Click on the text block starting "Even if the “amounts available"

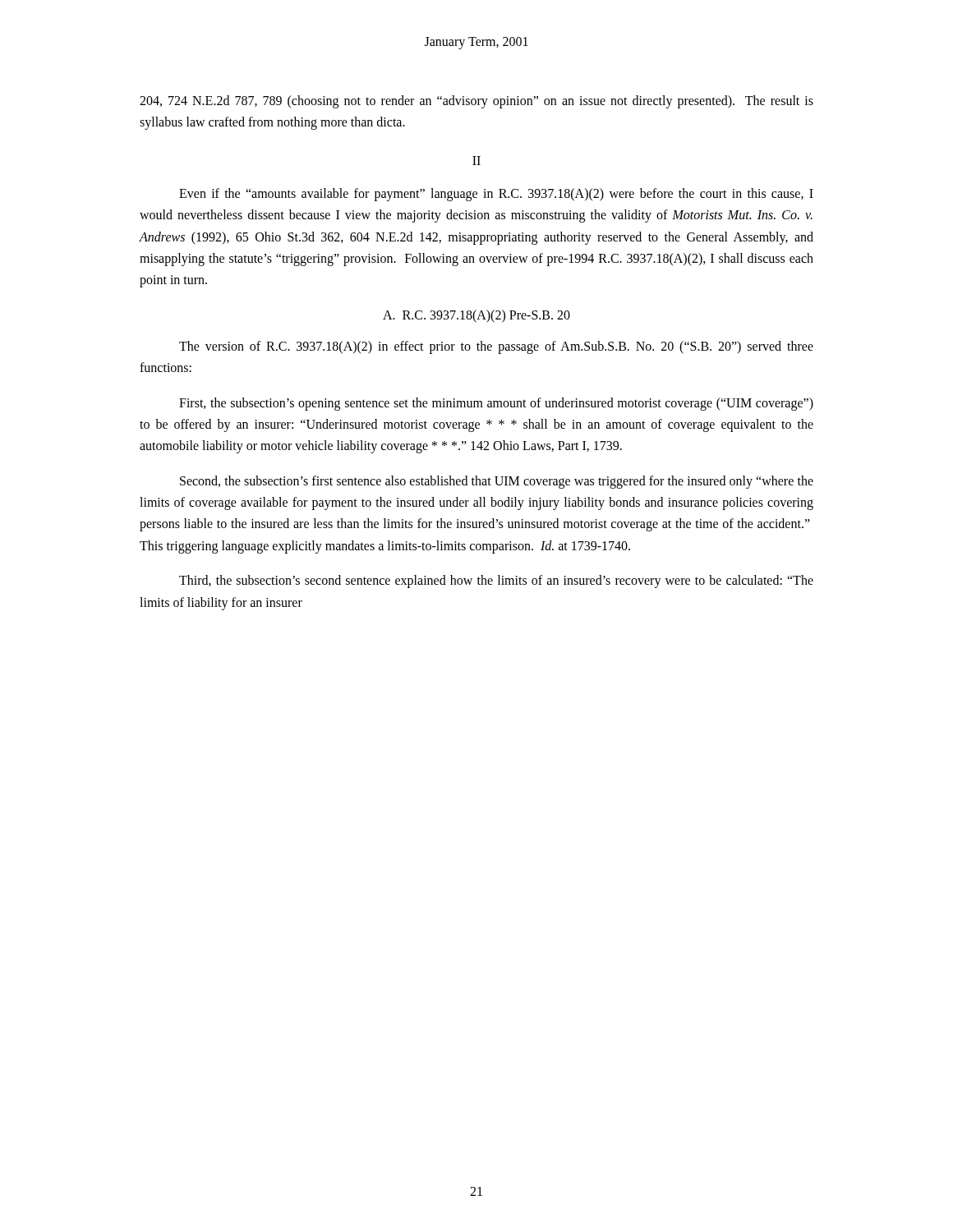tap(476, 237)
